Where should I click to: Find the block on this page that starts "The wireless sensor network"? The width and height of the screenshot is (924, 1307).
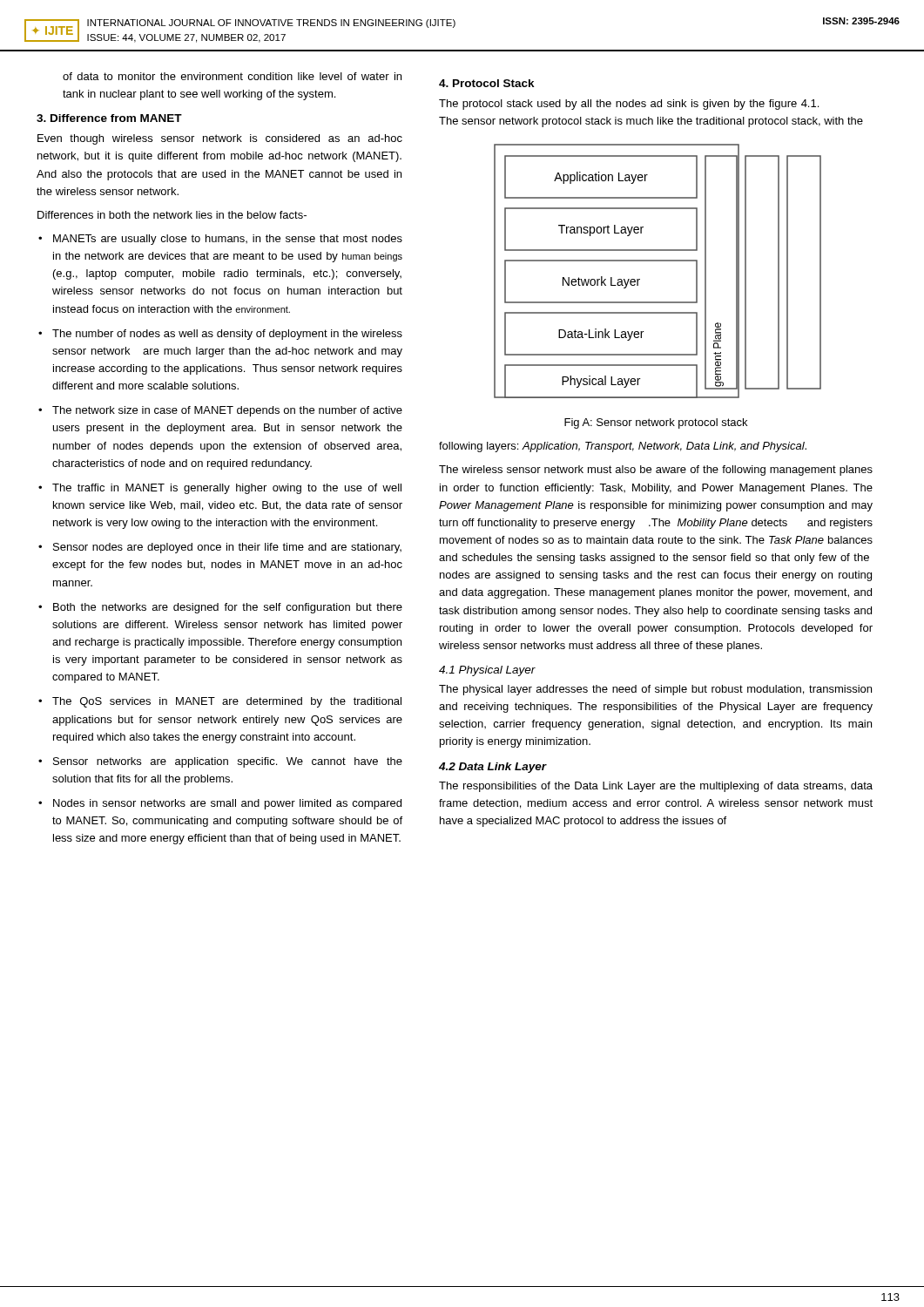pyautogui.click(x=656, y=557)
